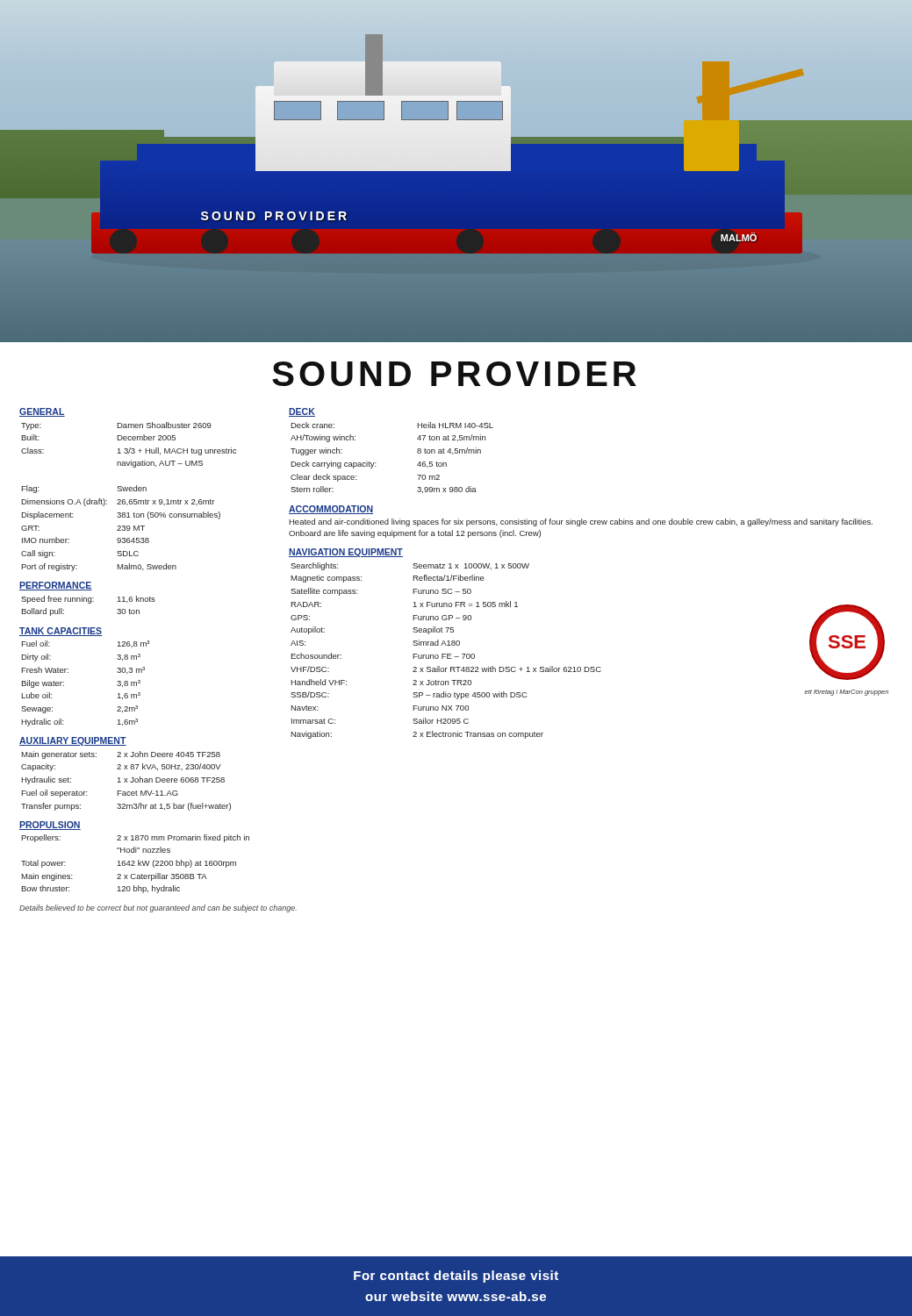Click on the text block with the text "Heated and air-conditioned living spaces"
Image resolution: width=912 pixels, height=1316 pixels.
click(581, 527)
